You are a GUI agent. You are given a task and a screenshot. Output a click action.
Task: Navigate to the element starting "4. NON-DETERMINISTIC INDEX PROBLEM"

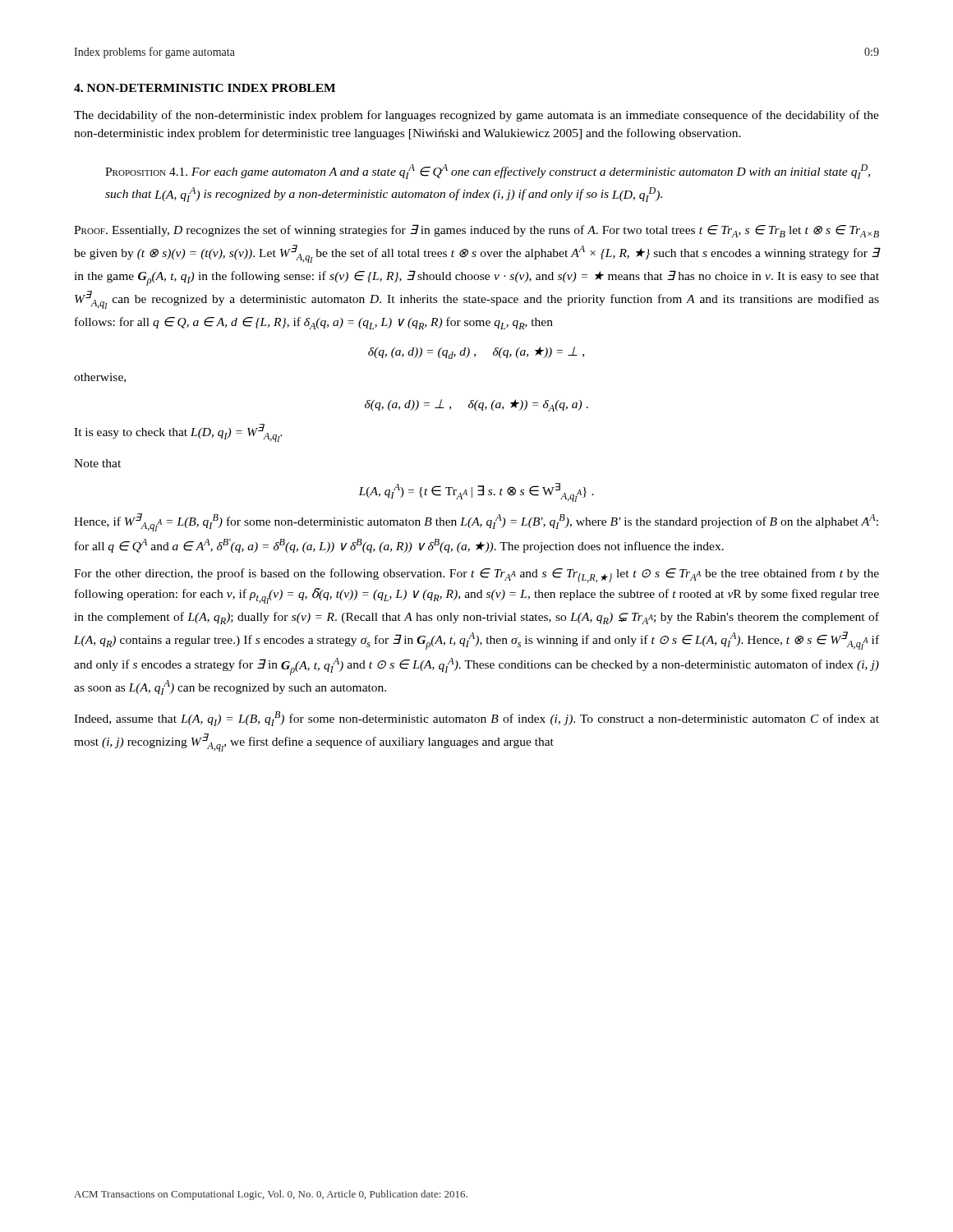[205, 88]
